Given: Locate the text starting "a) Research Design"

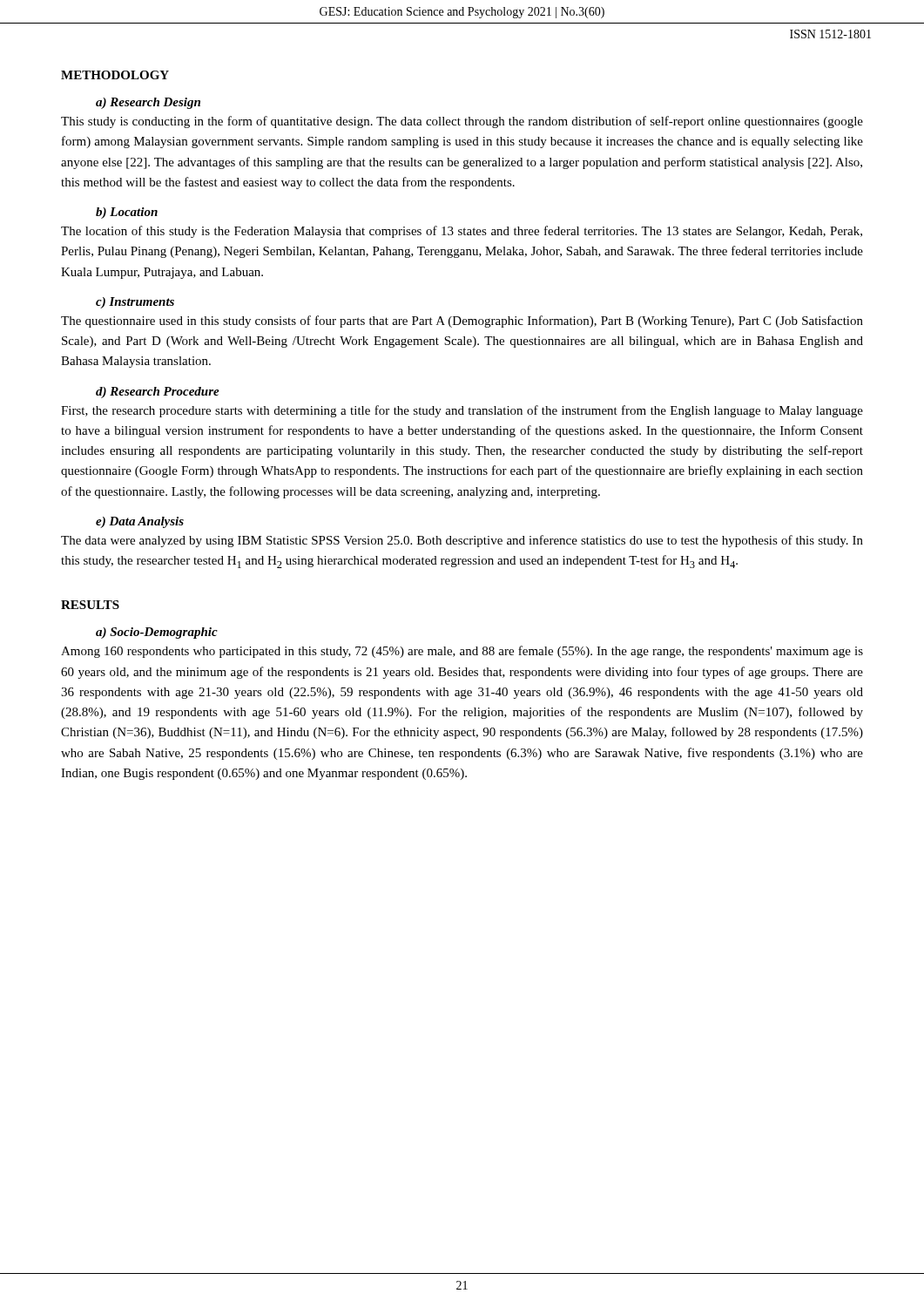Looking at the screenshot, I should (x=148, y=102).
